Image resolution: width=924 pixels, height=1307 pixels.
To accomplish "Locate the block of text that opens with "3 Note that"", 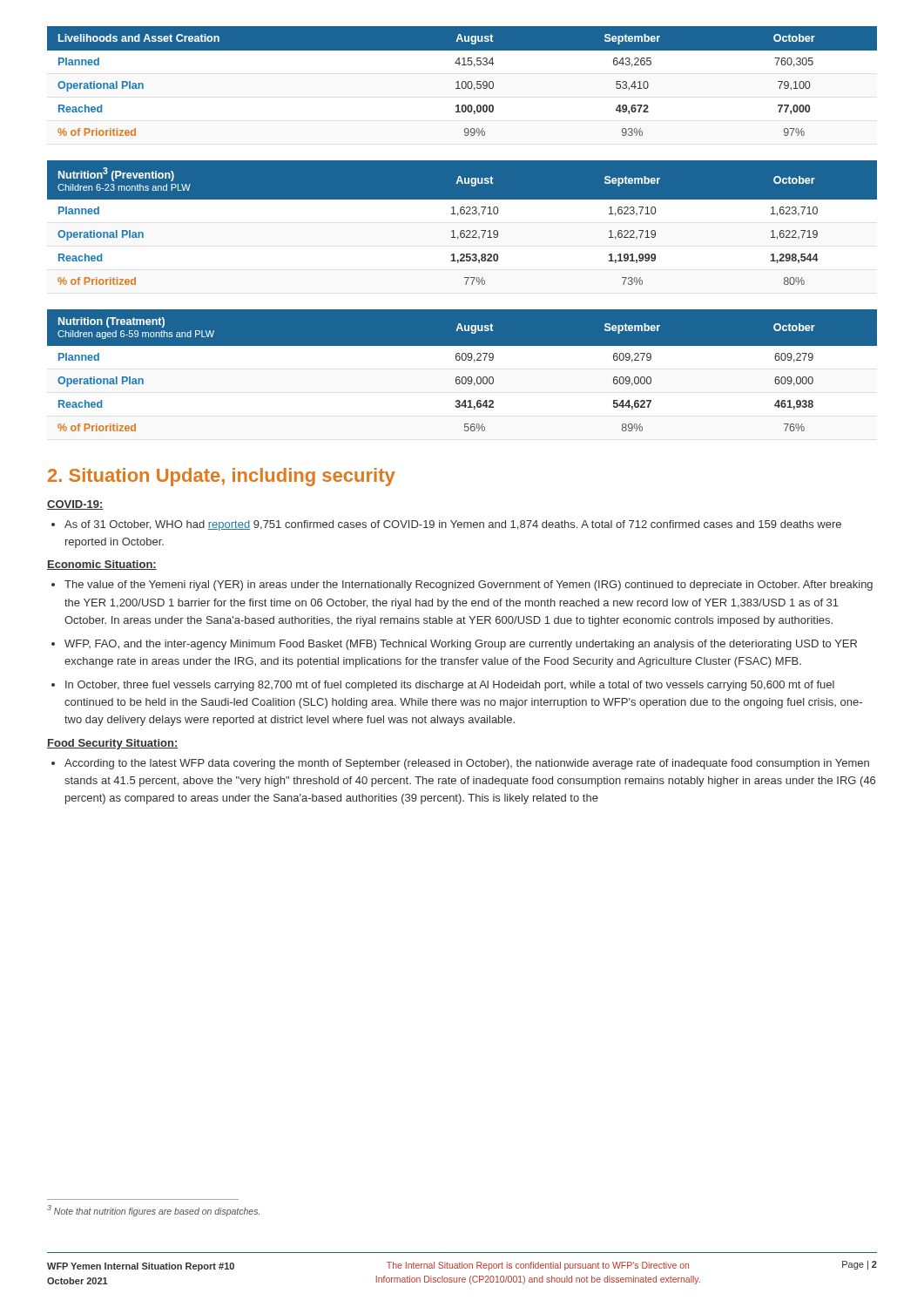I will [x=153, y=1210].
